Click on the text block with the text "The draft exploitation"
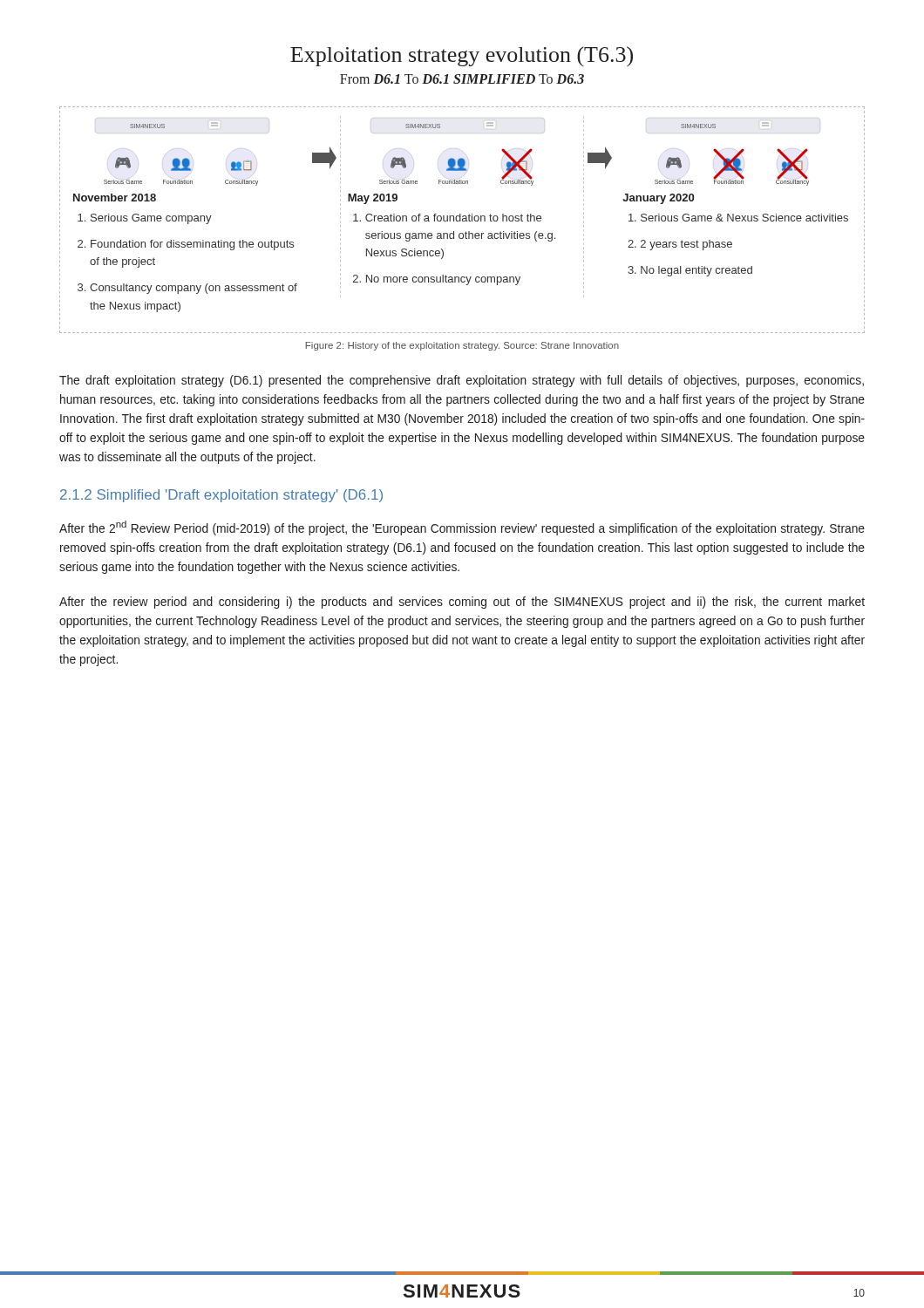Screen dimensions: 1308x924 [x=462, y=419]
